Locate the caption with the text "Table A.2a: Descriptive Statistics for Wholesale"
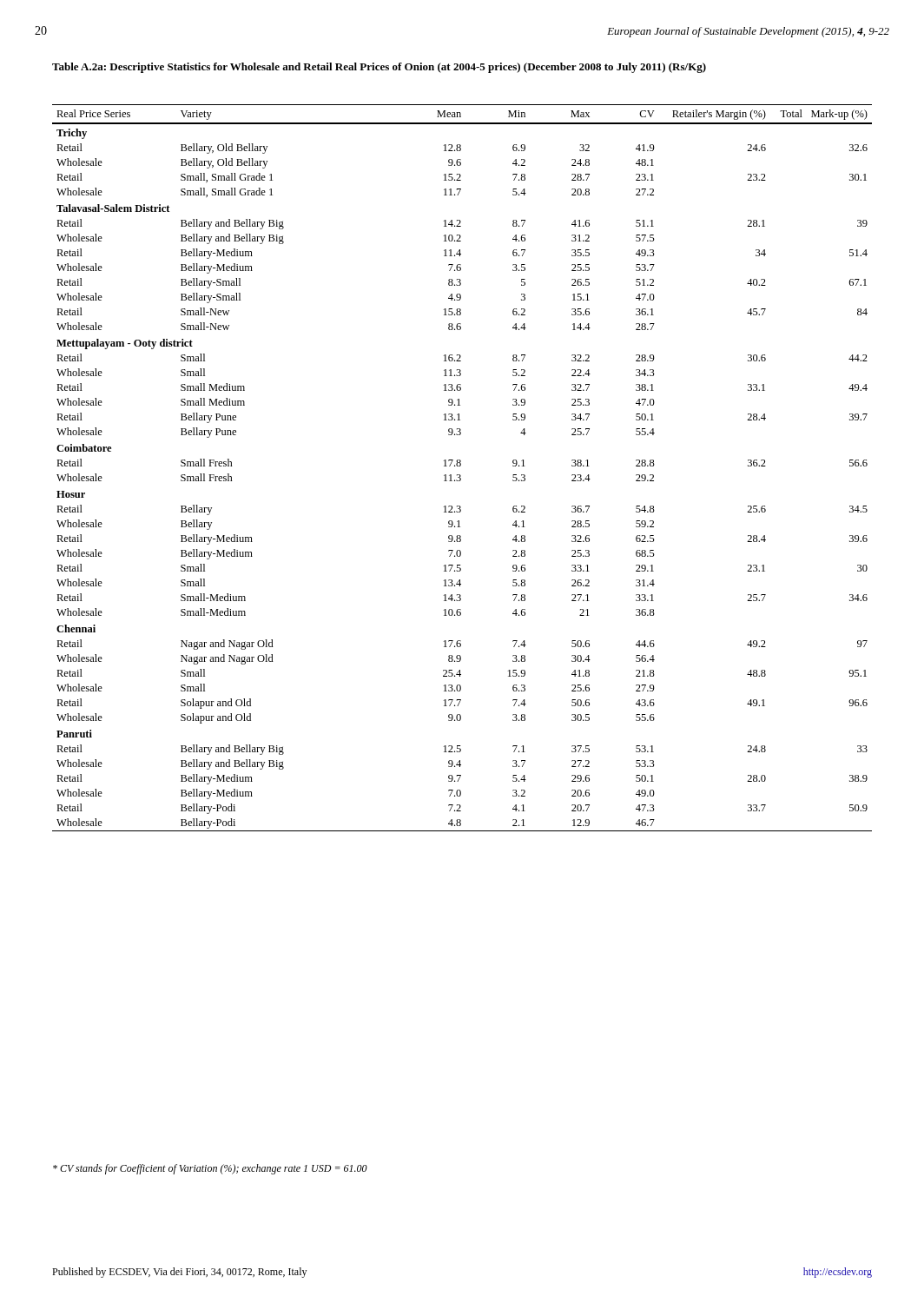 click(x=379, y=66)
